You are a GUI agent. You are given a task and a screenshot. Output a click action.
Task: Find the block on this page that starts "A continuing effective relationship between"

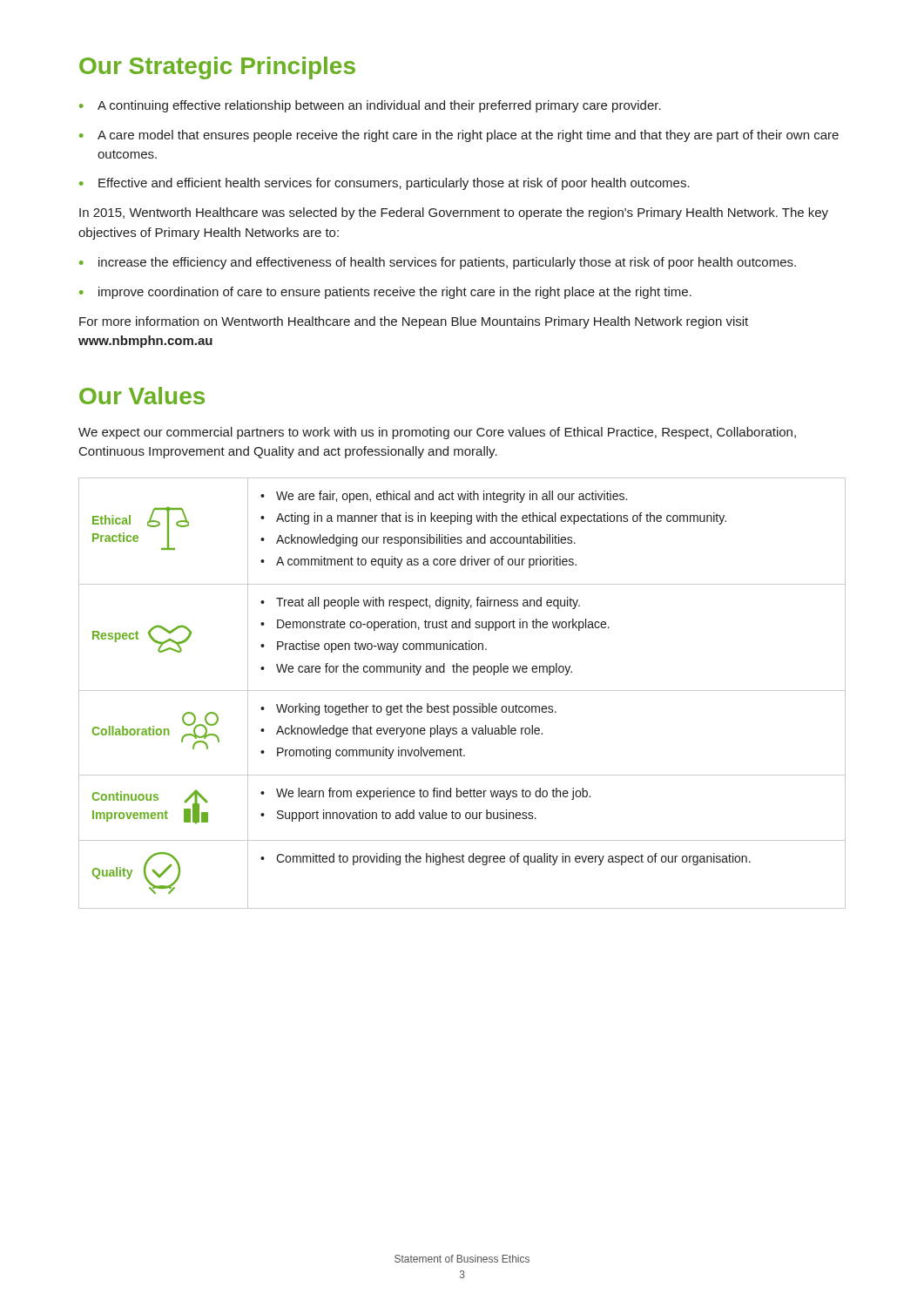(x=462, y=105)
